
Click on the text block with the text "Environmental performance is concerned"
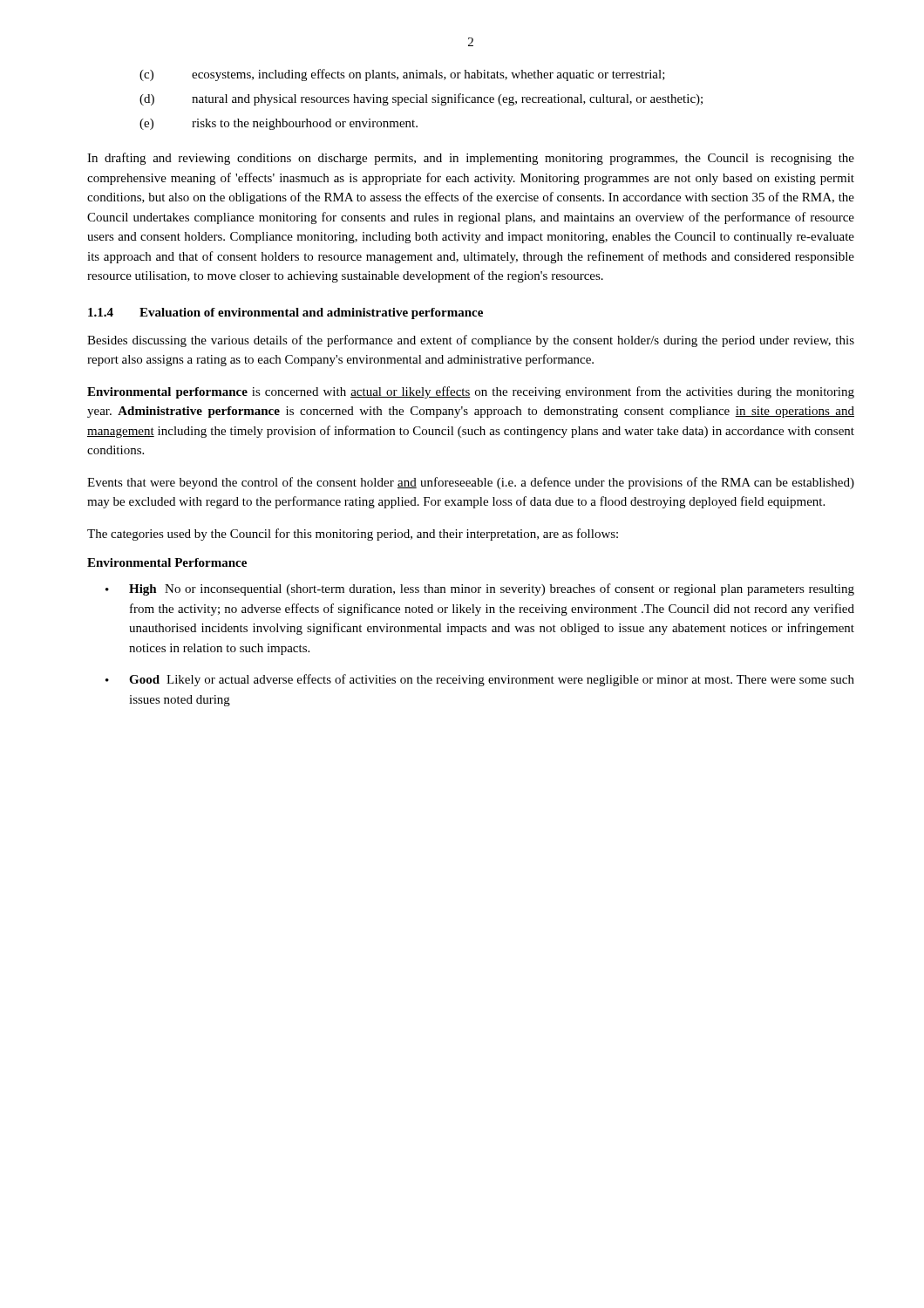coord(471,421)
